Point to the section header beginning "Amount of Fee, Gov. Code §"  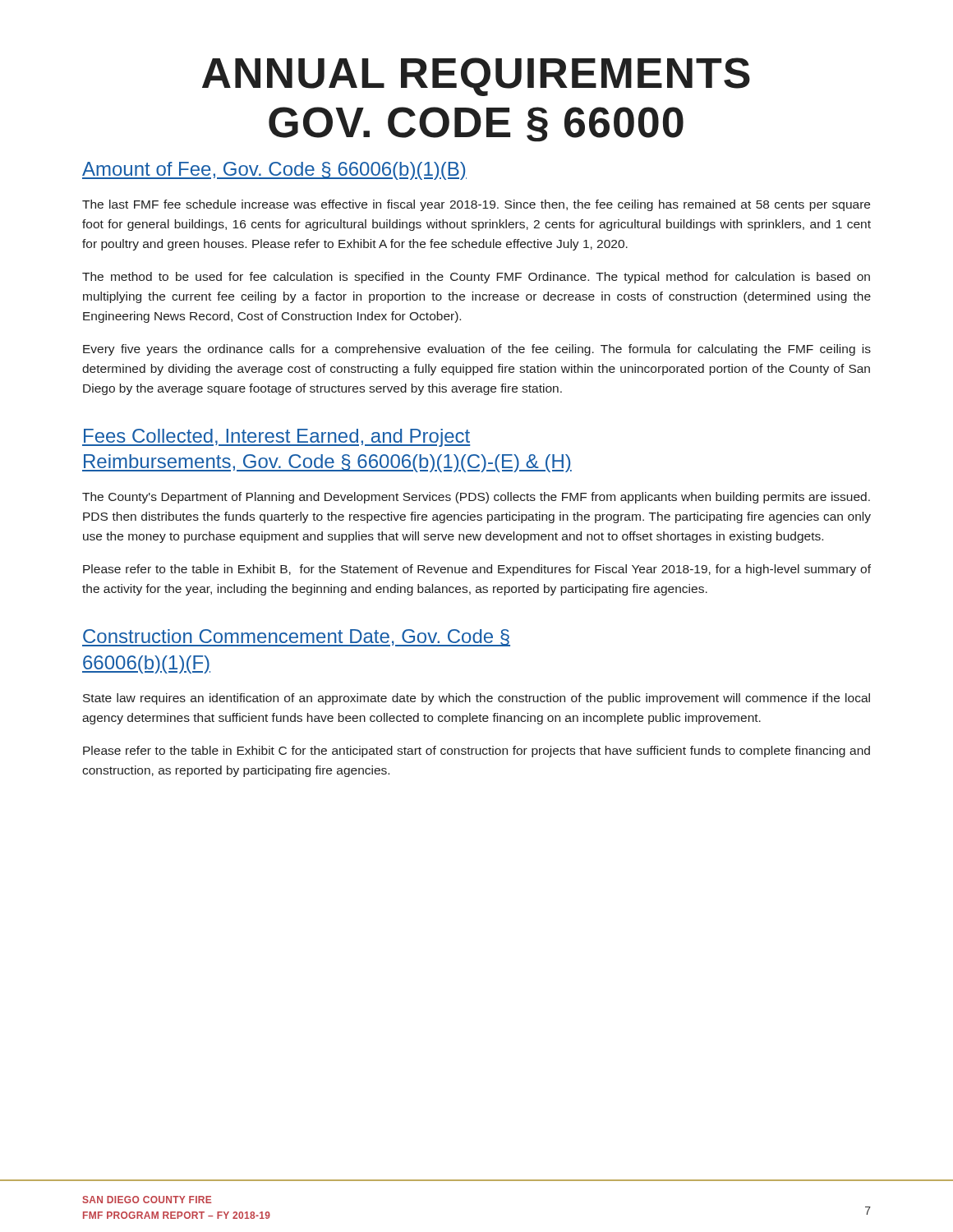click(x=476, y=169)
